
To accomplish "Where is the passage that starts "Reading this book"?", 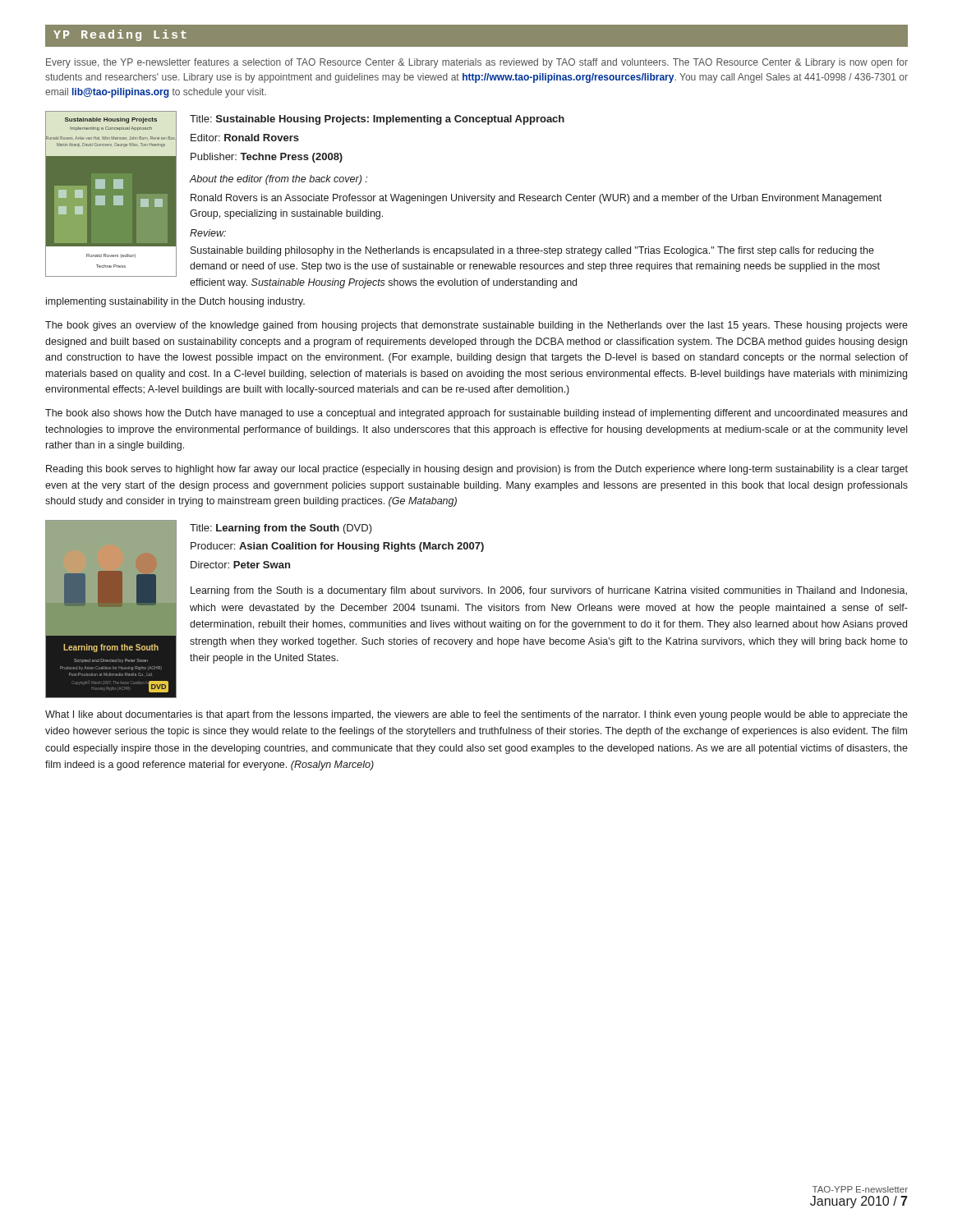I will [x=476, y=485].
